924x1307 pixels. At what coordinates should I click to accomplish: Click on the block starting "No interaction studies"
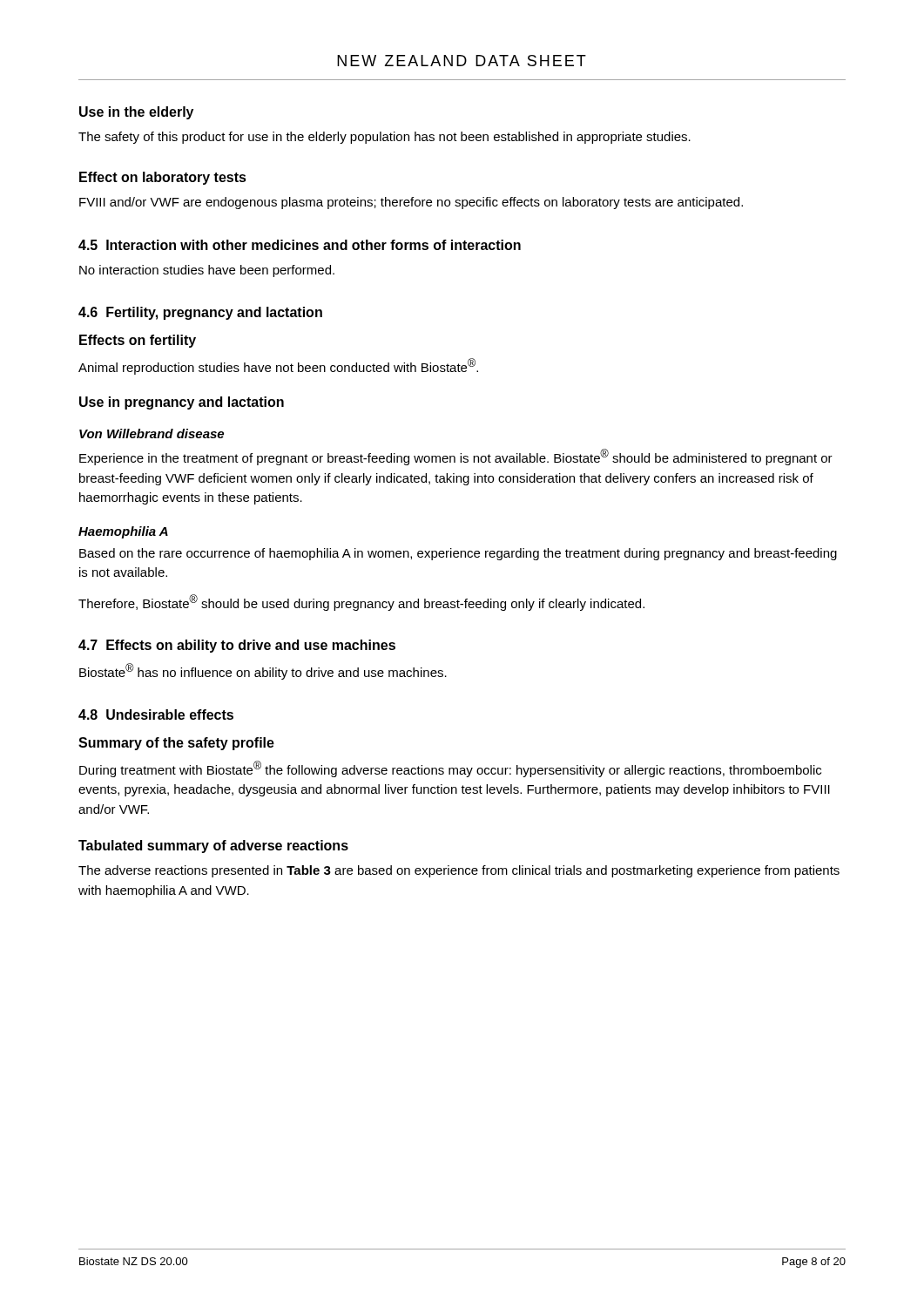tap(207, 270)
